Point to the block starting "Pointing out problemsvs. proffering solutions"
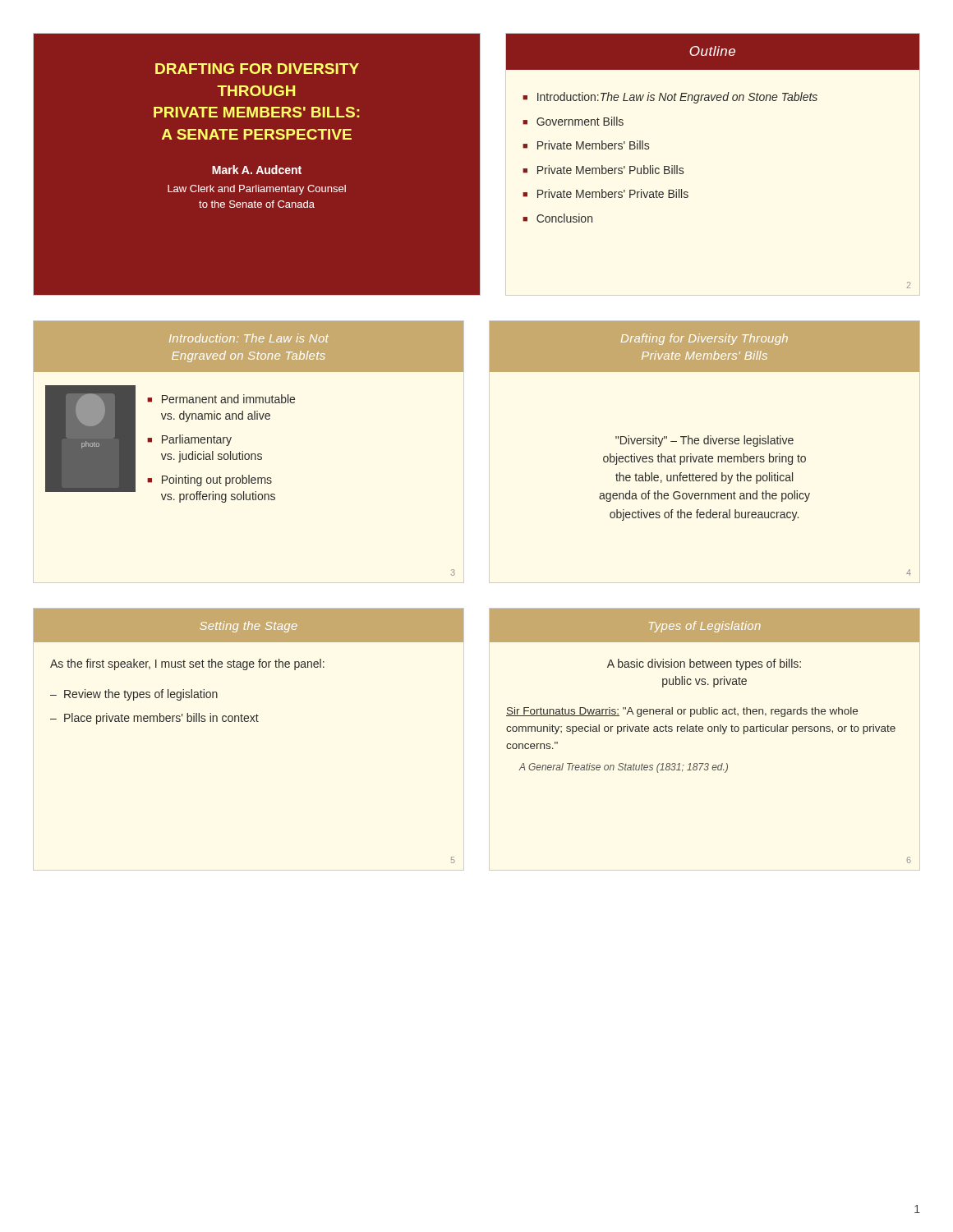The image size is (953, 1232). 218,488
